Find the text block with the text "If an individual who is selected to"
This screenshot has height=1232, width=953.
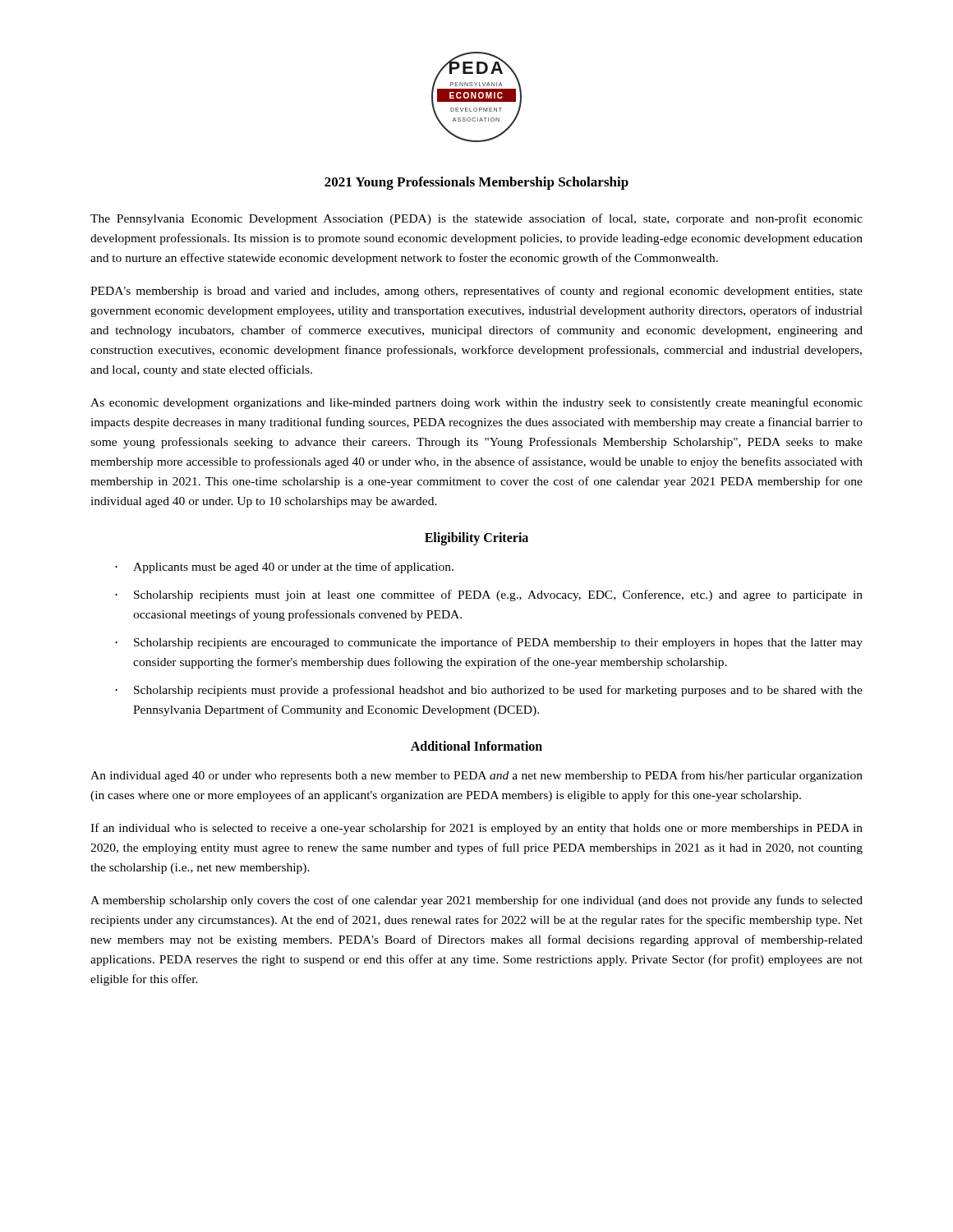[x=476, y=847]
